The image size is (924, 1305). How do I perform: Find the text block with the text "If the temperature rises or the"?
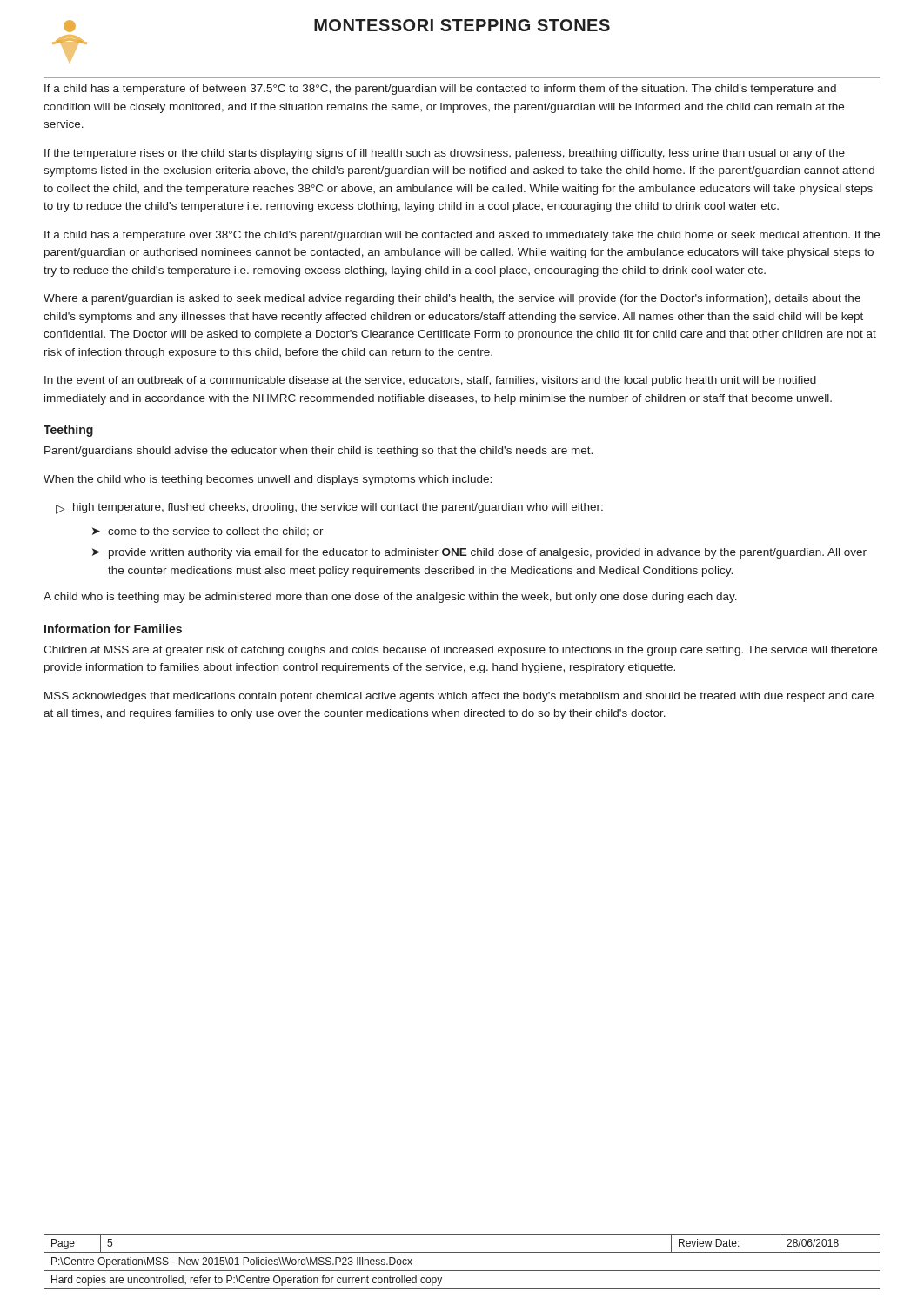tap(459, 179)
